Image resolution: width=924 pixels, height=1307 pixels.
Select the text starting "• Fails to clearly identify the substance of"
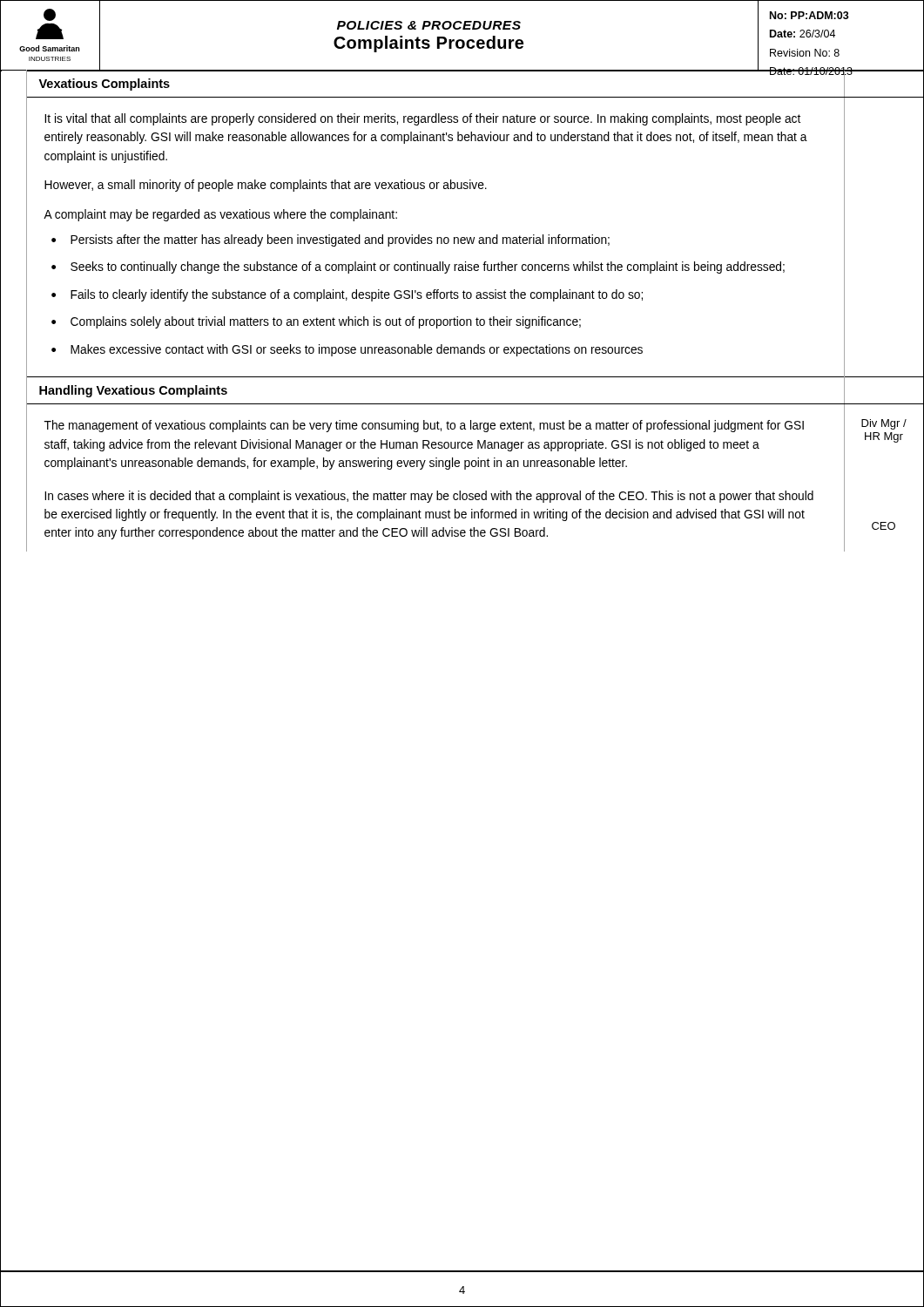click(347, 296)
